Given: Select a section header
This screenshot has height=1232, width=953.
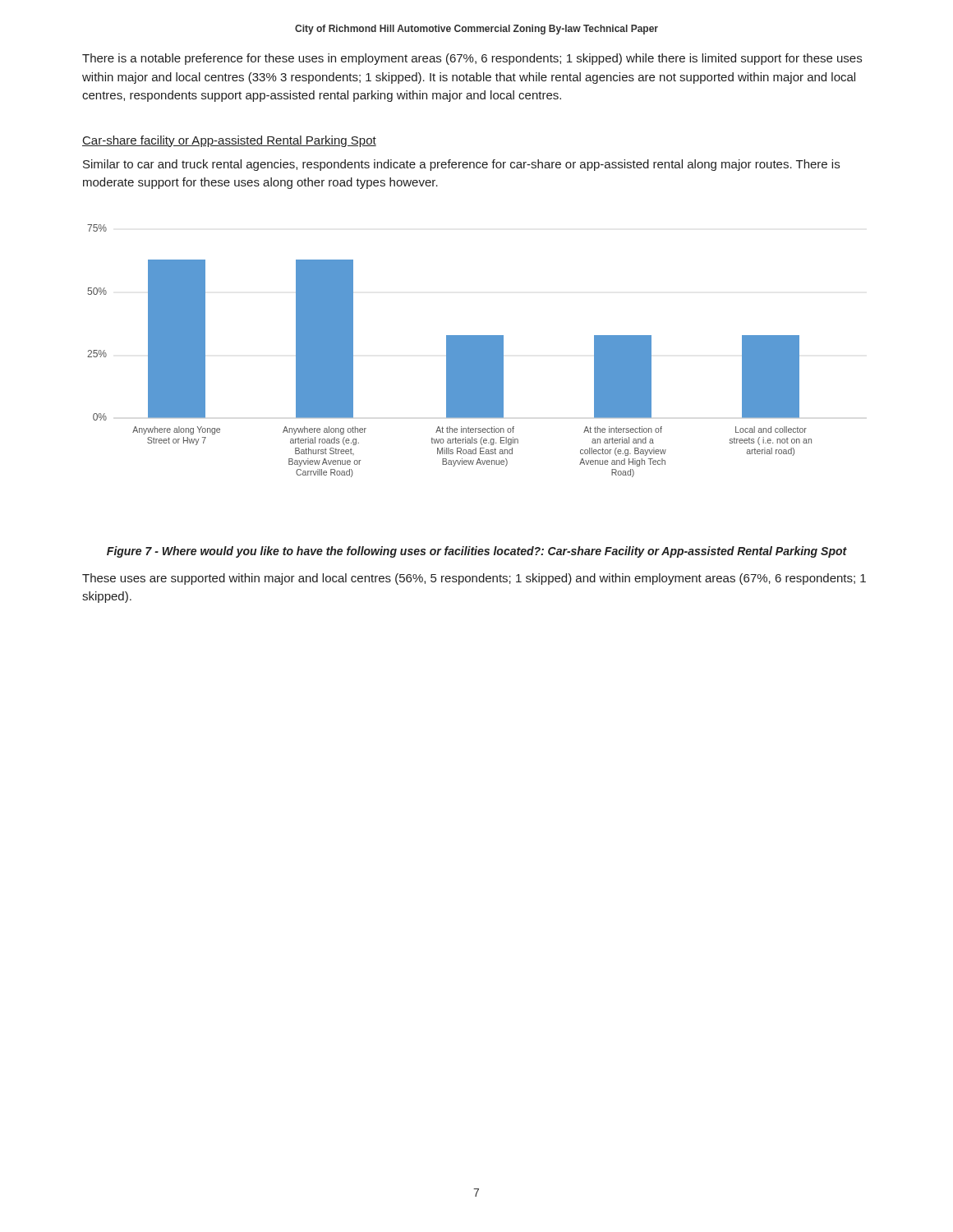Looking at the screenshot, I should tap(229, 140).
